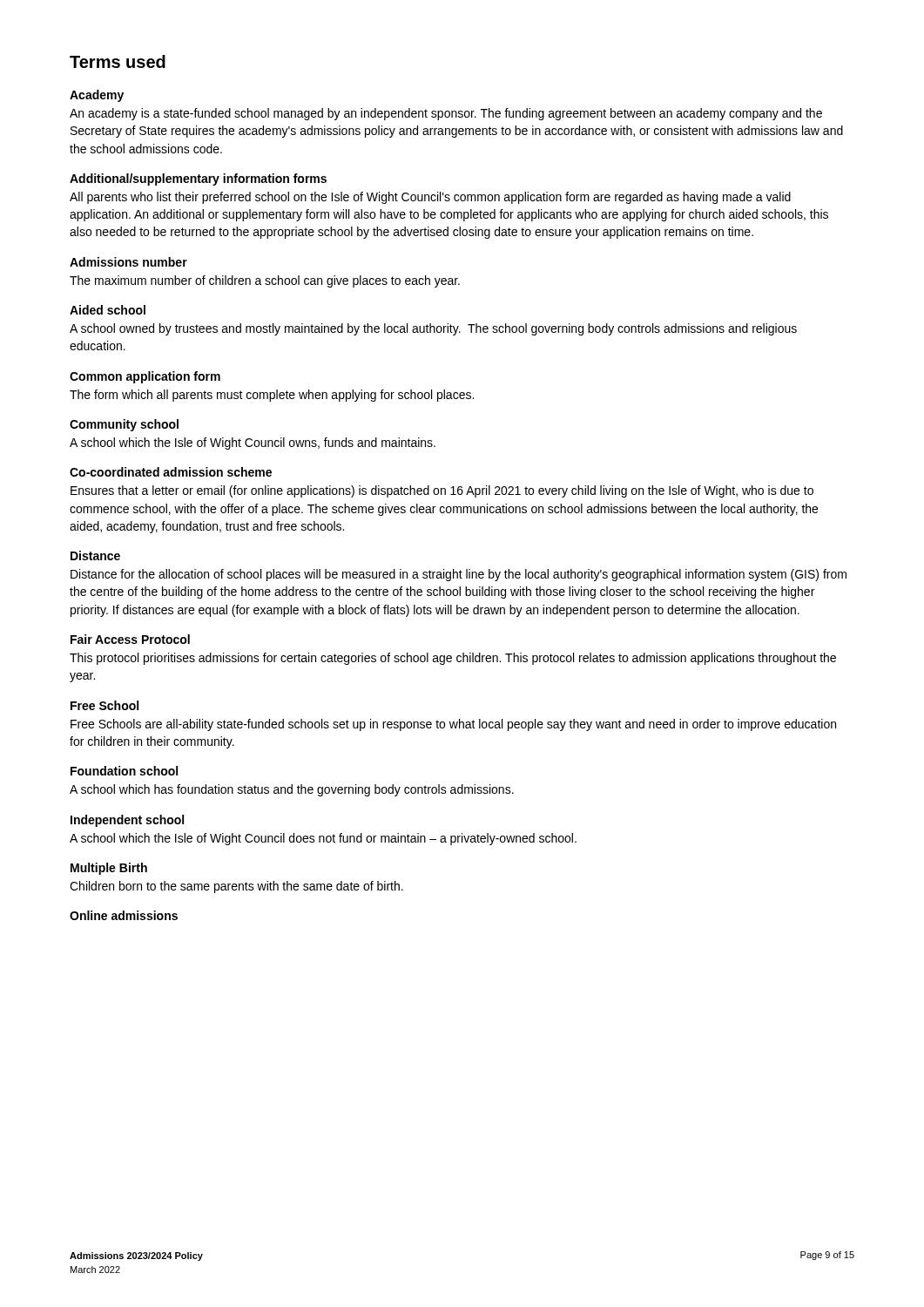Click on the block starting "Children born to the same parents"
Screen dimensions: 1307x924
point(237,886)
